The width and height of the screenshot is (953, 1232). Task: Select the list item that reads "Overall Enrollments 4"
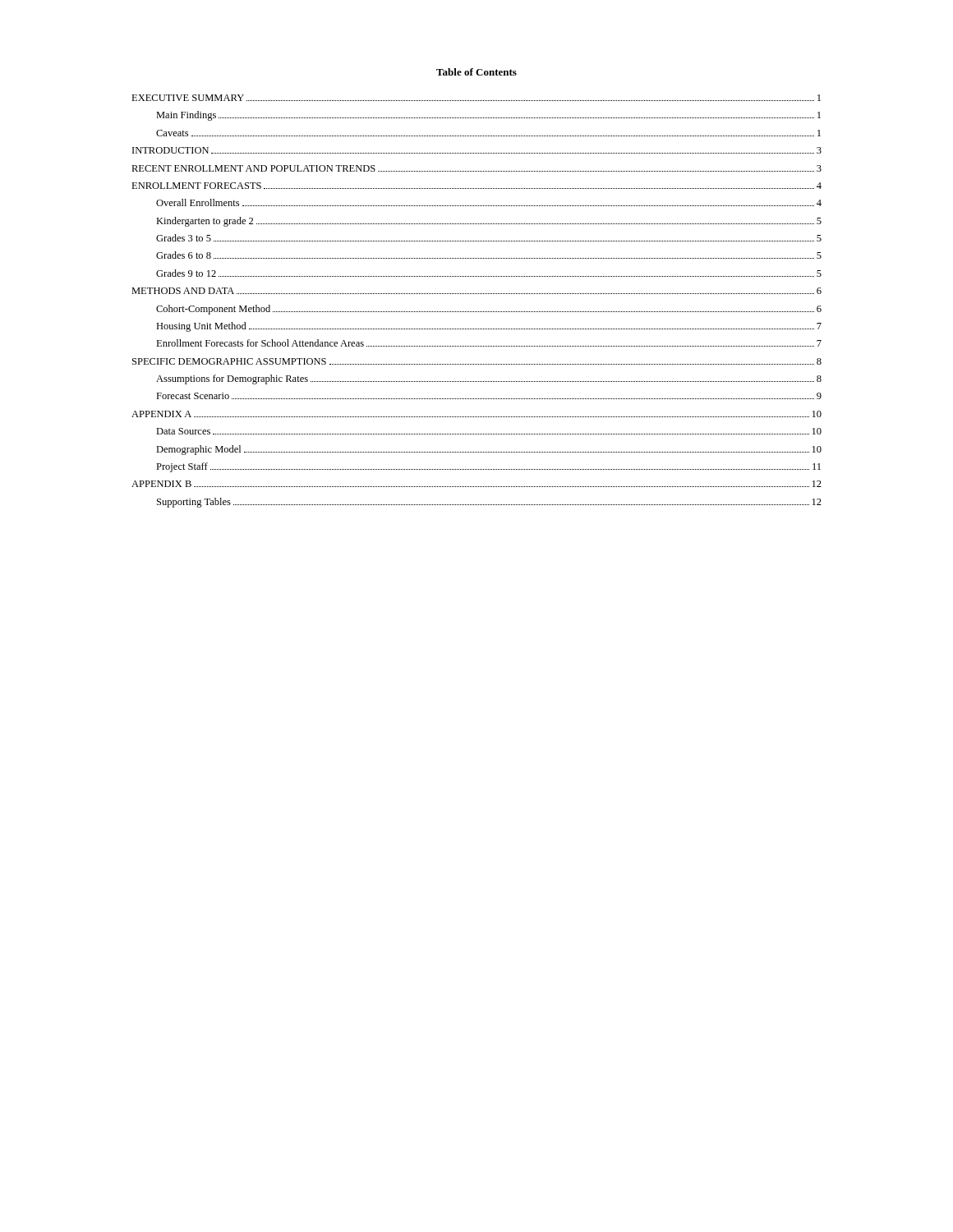pyautogui.click(x=489, y=204)
